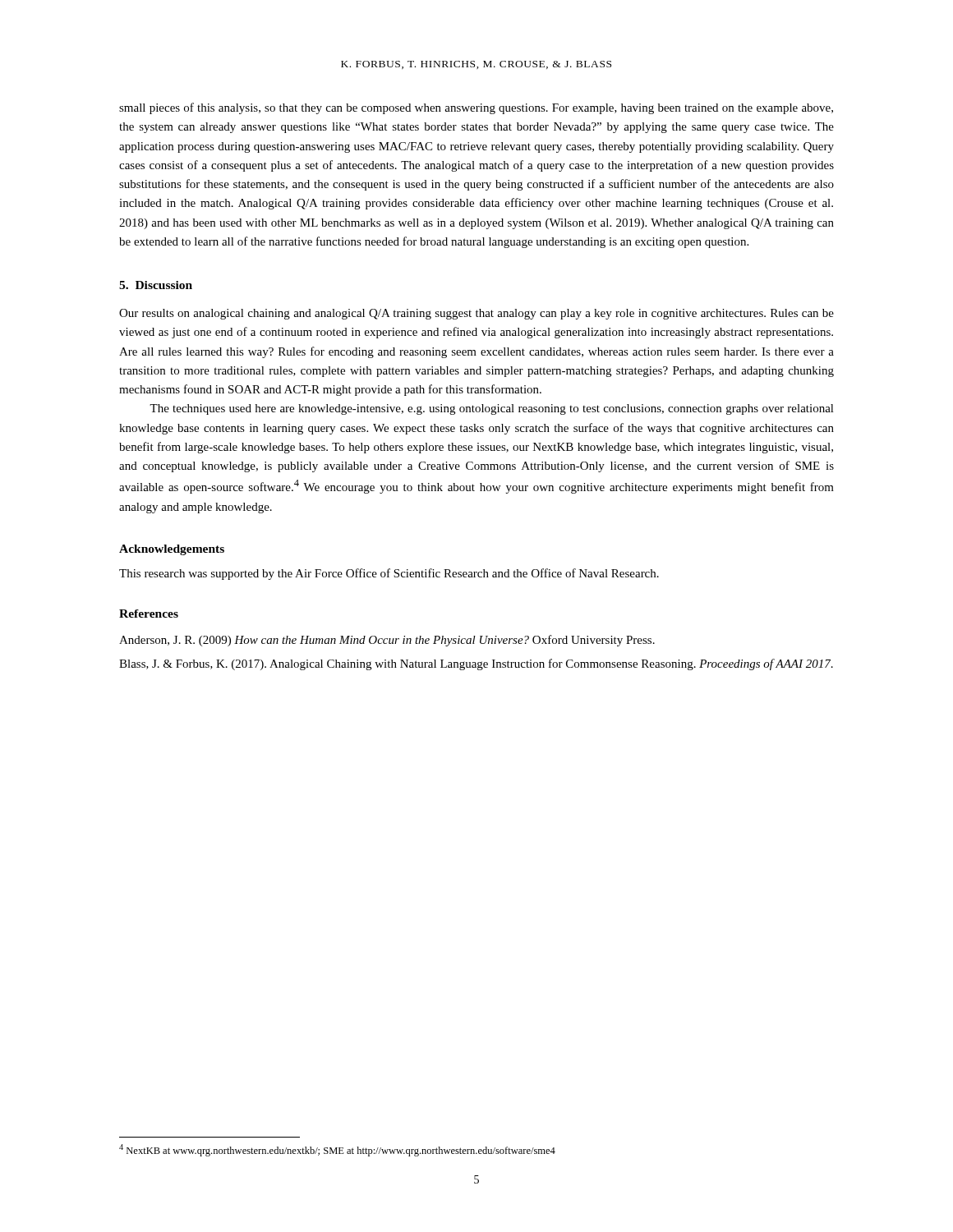Click the passage that begins "Our results on"
The image size is (953, 1232).
tap(476, 351)
